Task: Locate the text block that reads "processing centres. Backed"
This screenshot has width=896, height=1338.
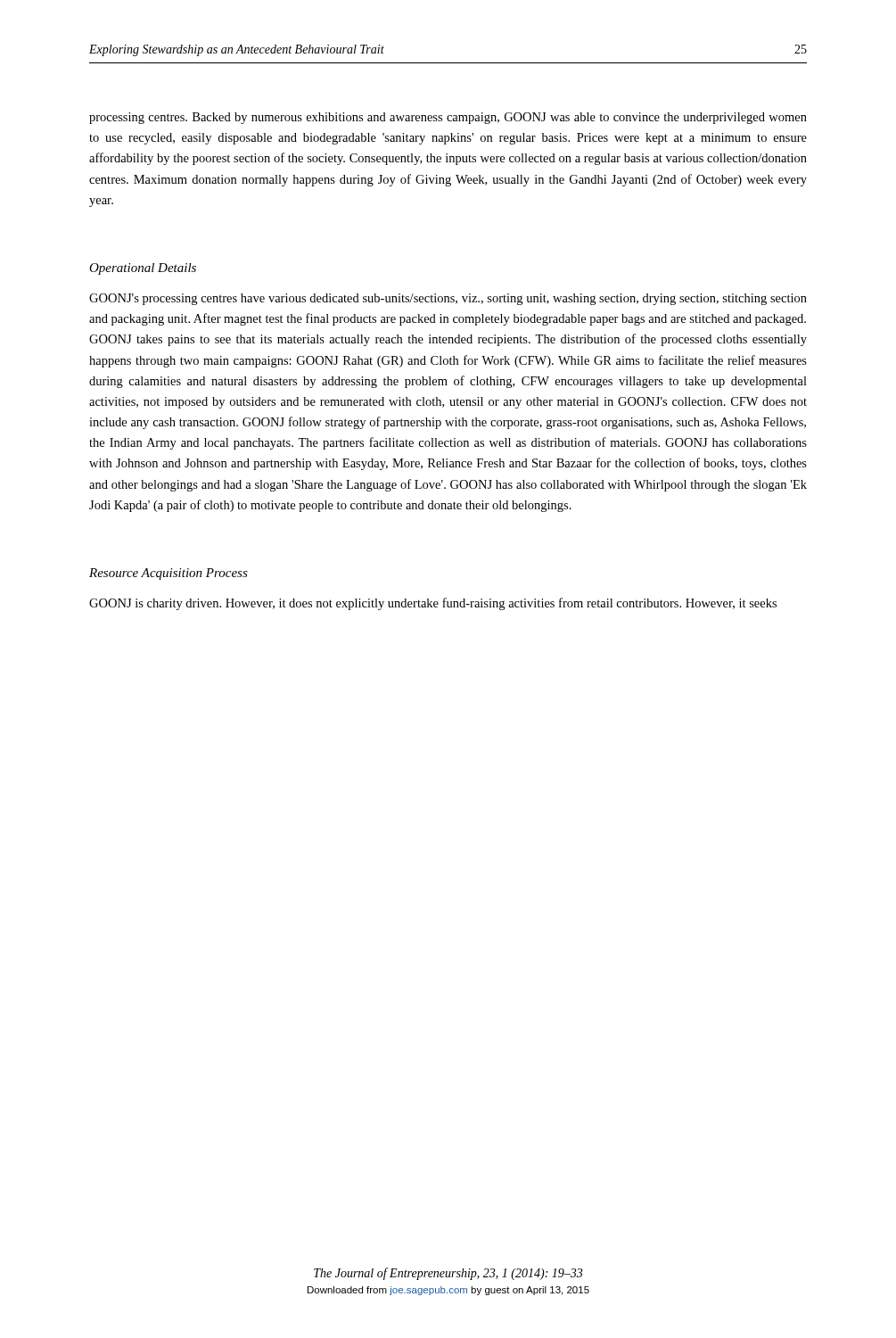Action: point(448,159)
